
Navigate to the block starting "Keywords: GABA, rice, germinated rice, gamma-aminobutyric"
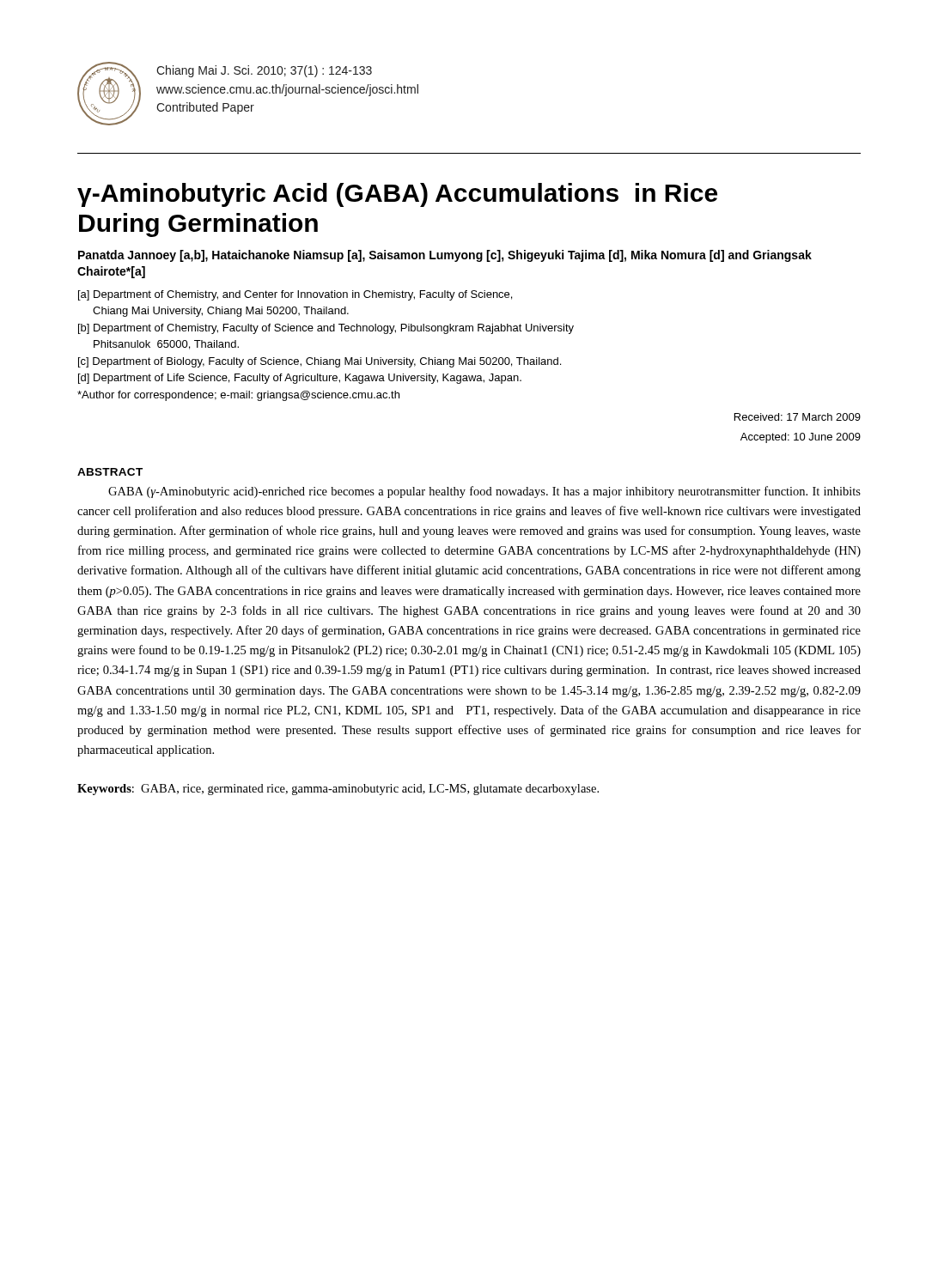[x=338, y=789]
